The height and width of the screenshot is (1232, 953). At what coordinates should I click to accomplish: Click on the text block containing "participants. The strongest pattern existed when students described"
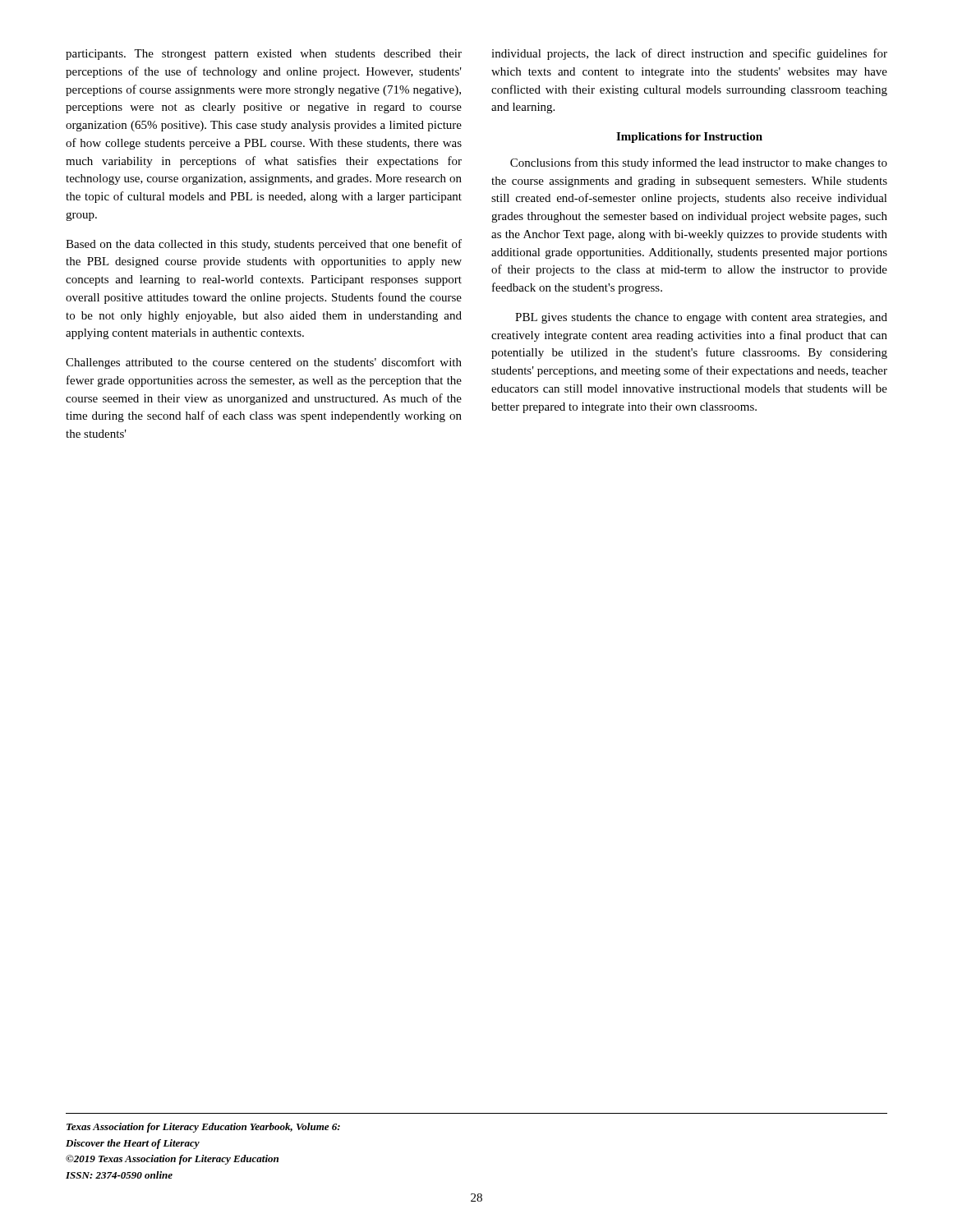264,134
